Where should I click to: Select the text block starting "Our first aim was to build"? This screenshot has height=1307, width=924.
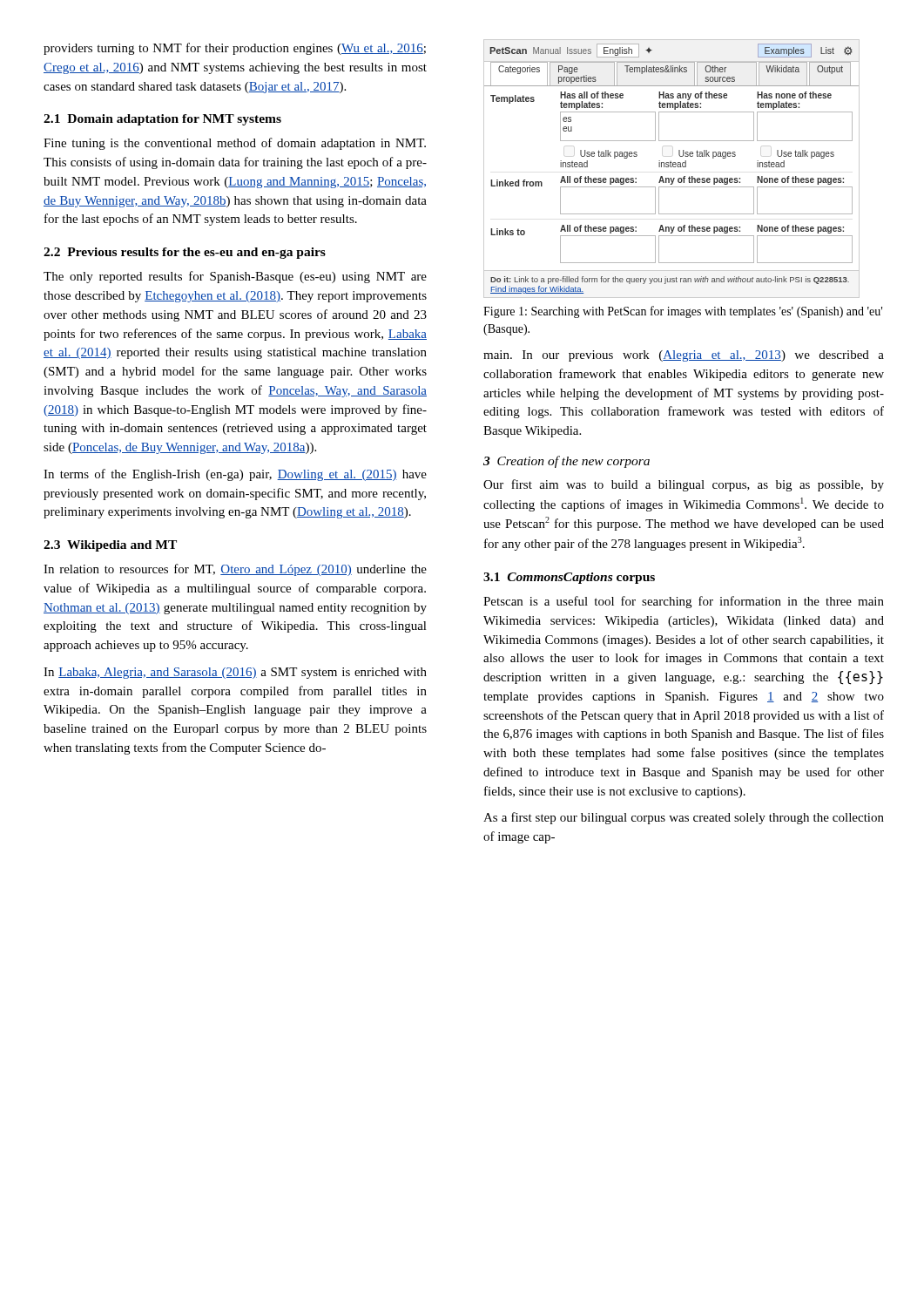pyautogui.click(x=684, y=515)
